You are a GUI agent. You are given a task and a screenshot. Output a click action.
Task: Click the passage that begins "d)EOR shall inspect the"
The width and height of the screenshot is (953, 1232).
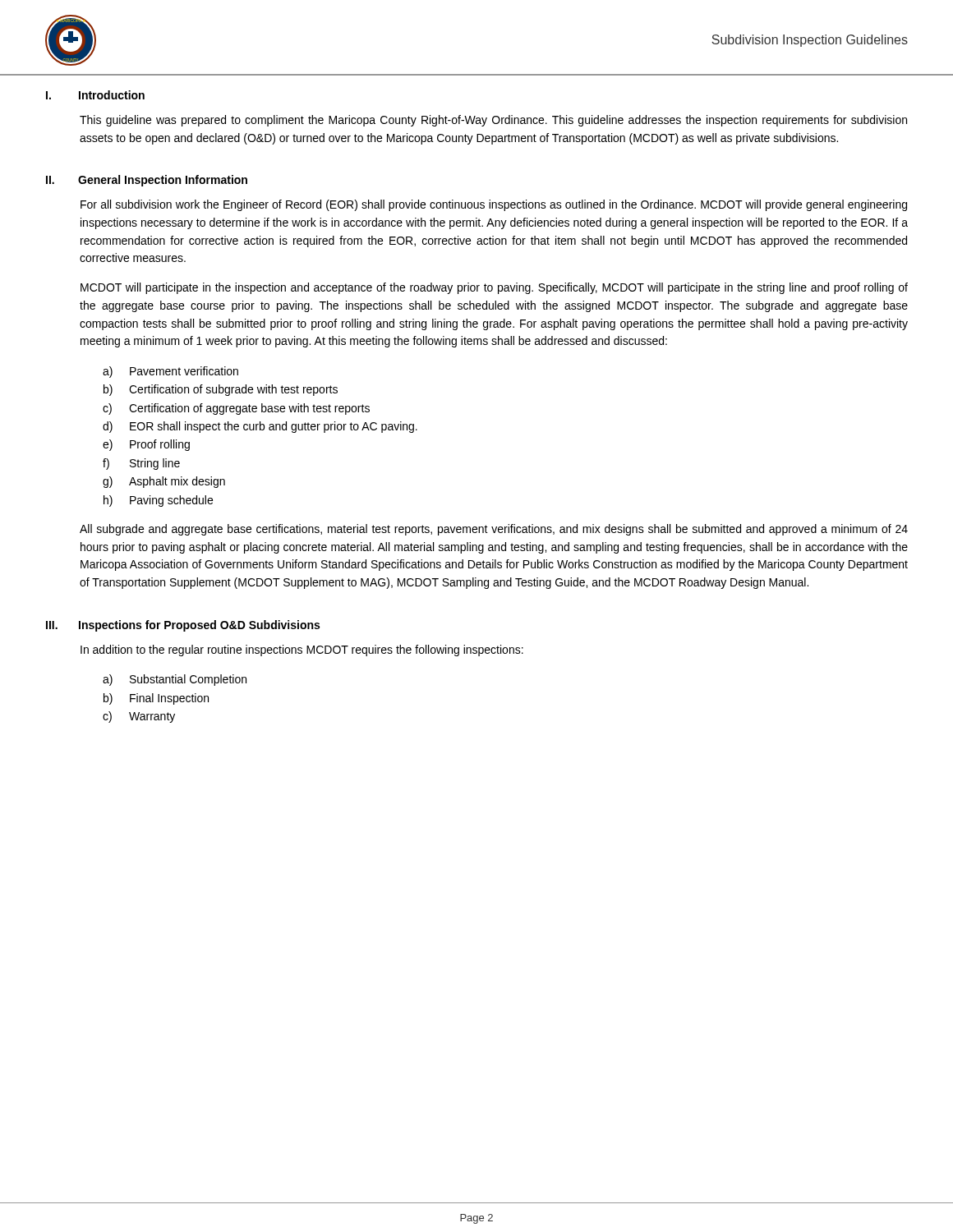(x=260, y=426)
